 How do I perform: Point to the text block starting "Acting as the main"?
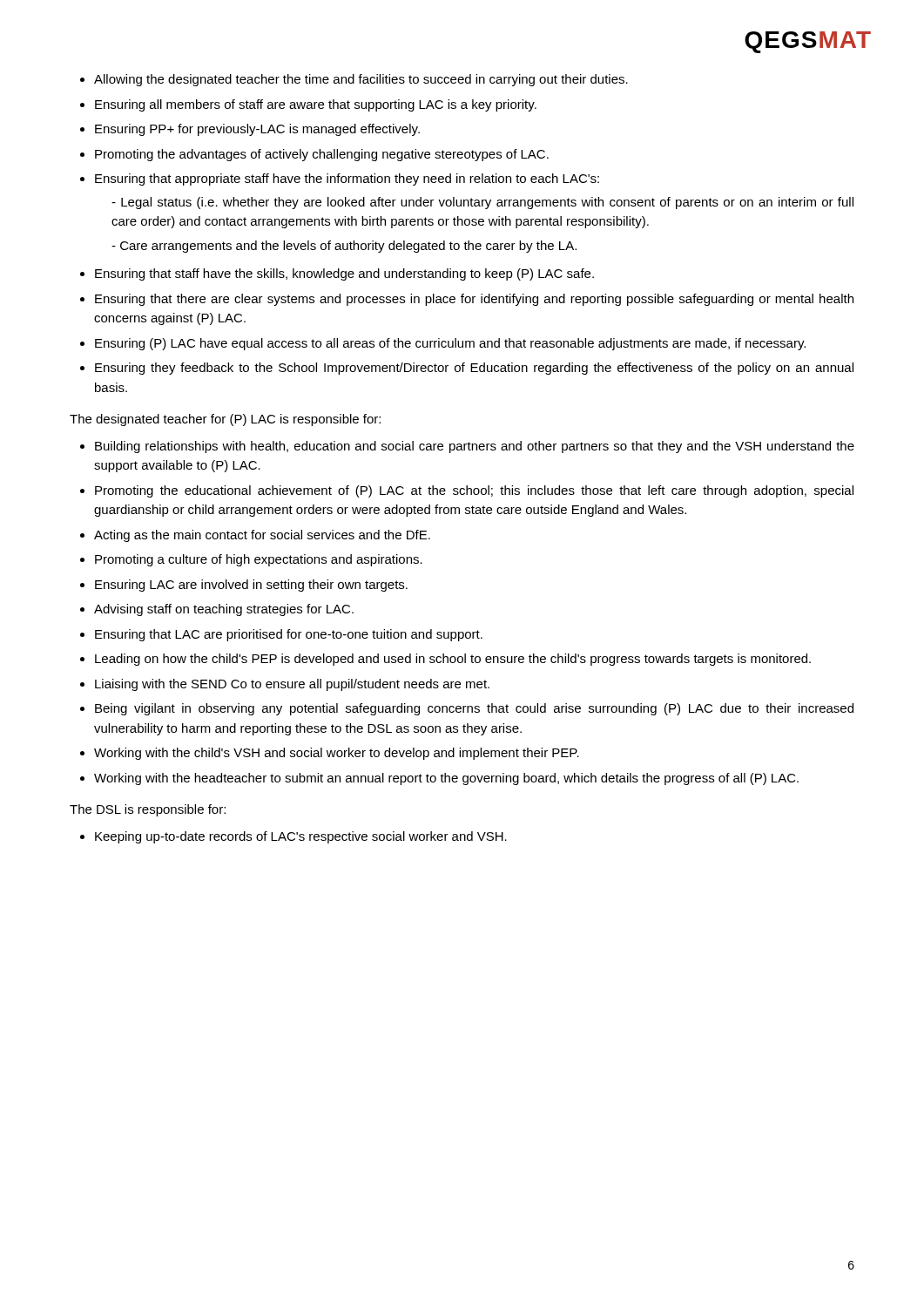coord(263,534)
